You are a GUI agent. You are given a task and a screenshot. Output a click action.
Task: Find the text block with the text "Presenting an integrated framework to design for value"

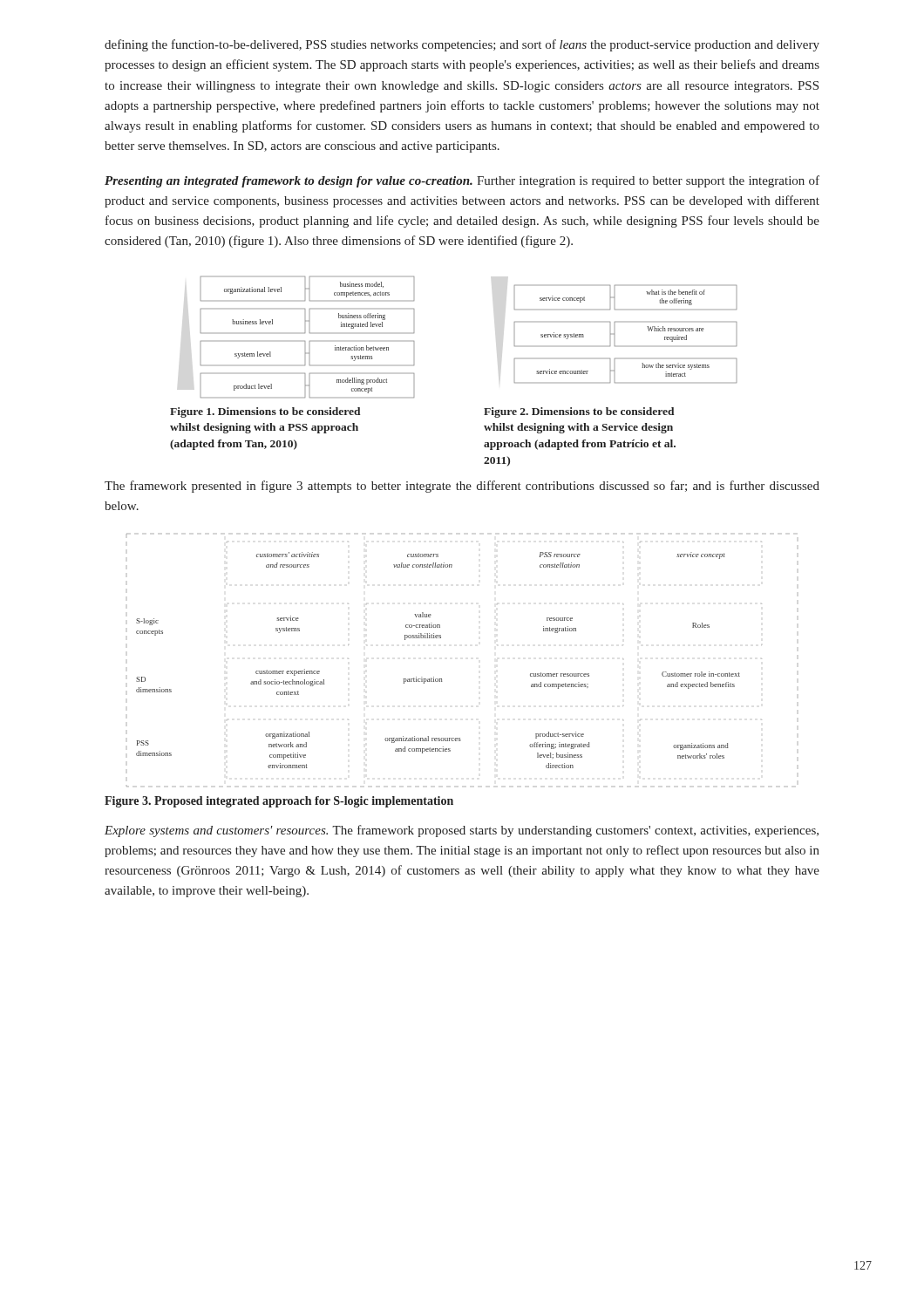point(462,210)
